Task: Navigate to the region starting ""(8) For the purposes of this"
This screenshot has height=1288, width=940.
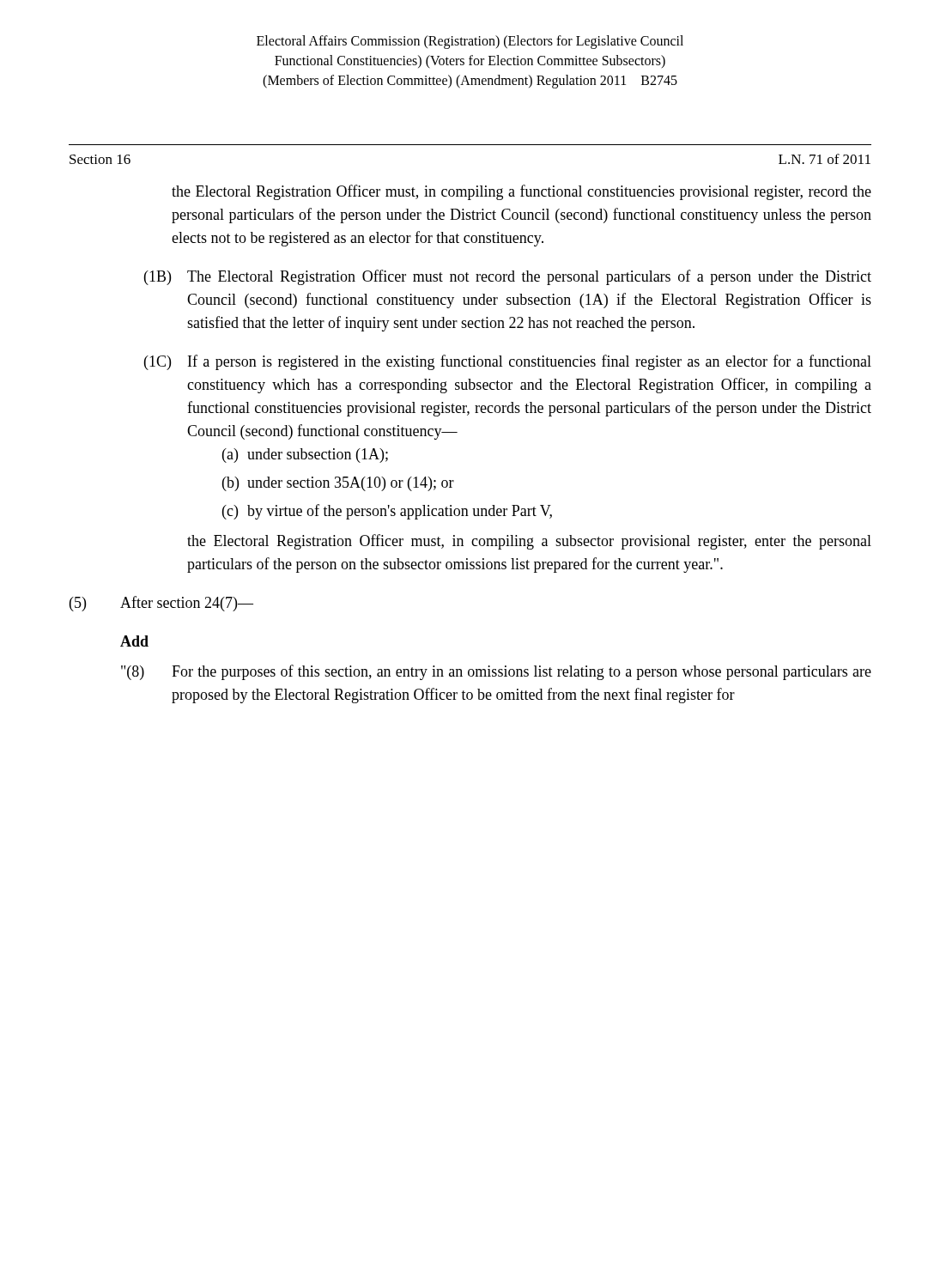Action: (496, 684)
